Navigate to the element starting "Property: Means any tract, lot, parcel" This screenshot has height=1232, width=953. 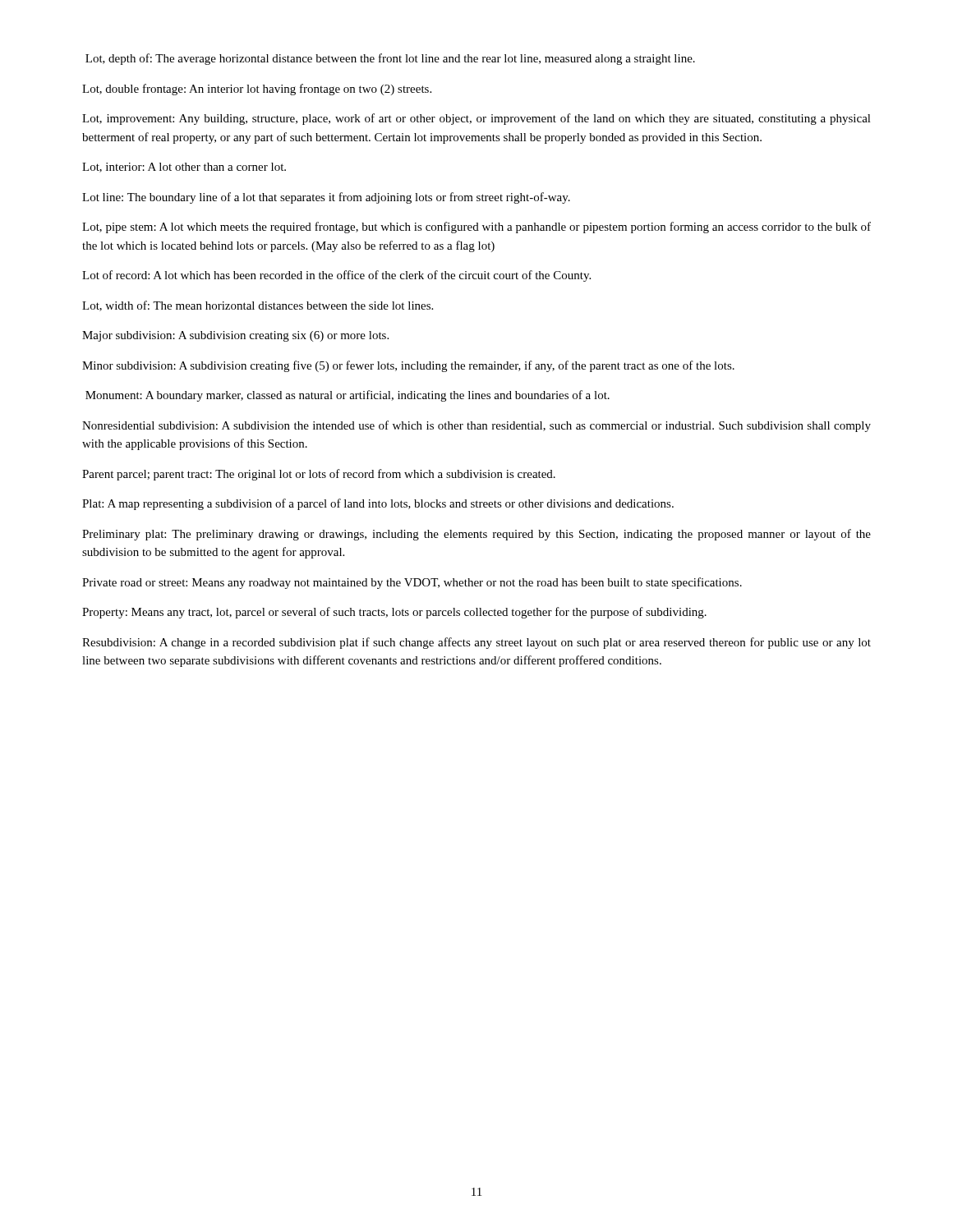point(395,612)
